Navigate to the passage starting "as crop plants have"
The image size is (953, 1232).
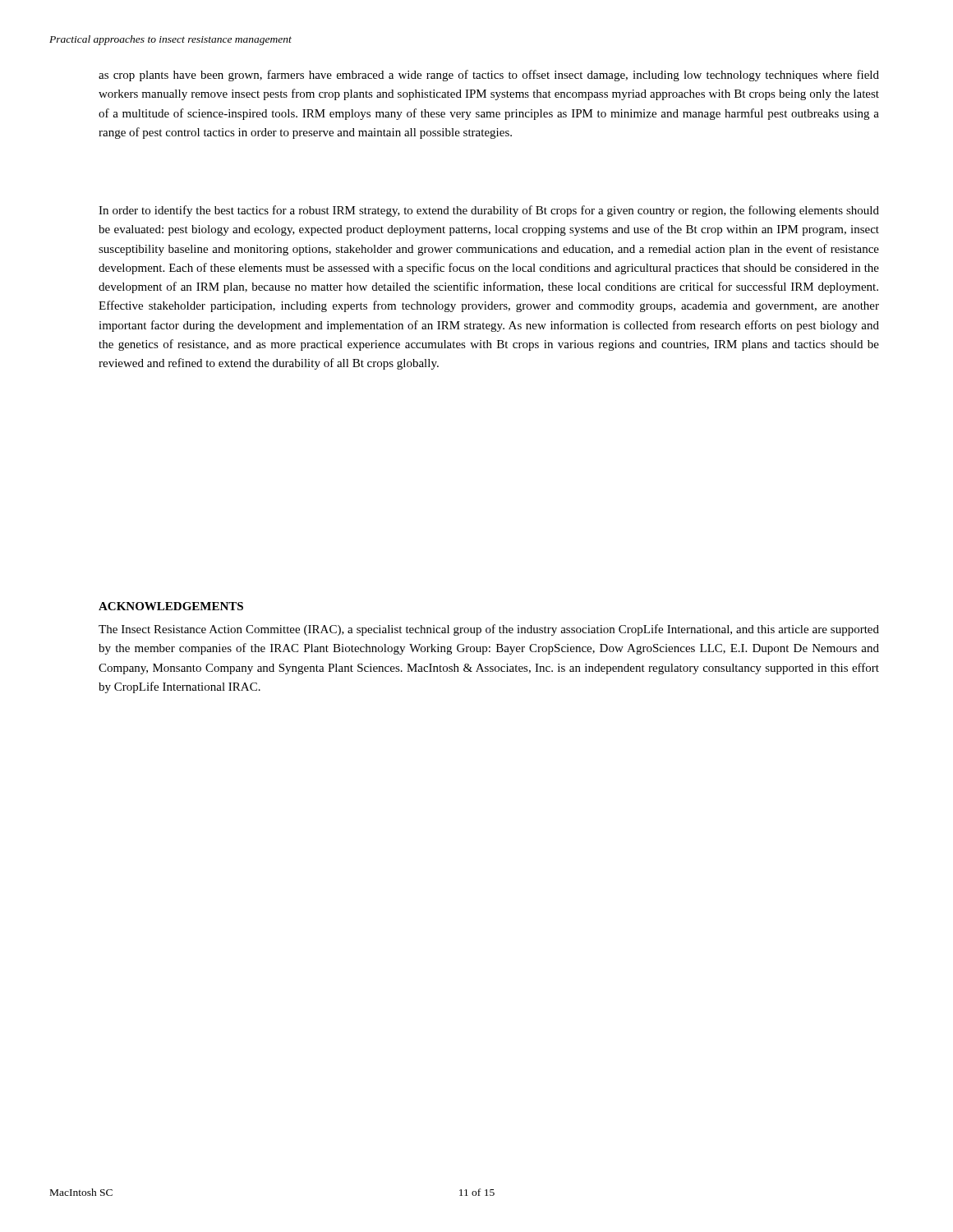coord(489,103)
